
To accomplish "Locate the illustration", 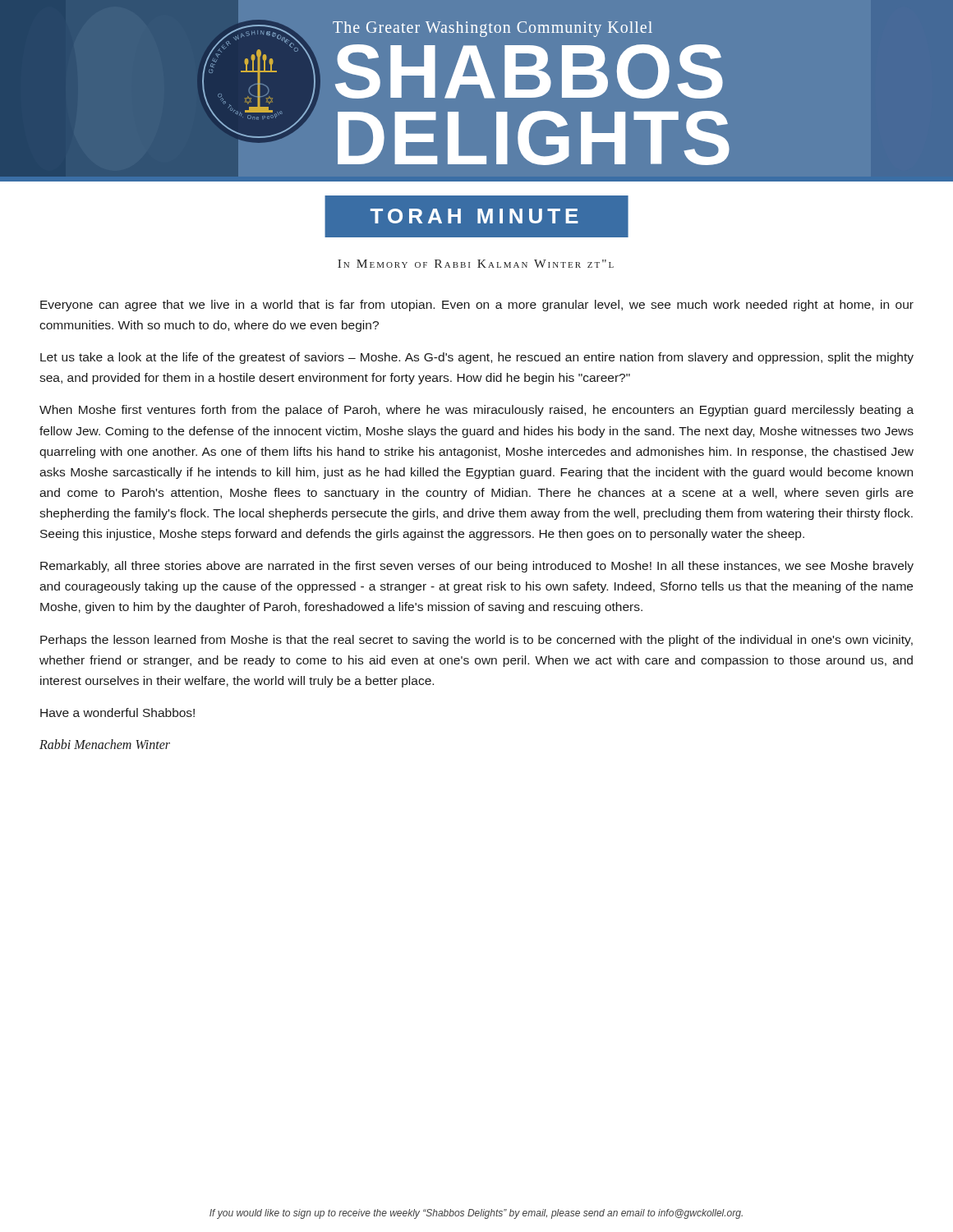I will coord(476,88).
